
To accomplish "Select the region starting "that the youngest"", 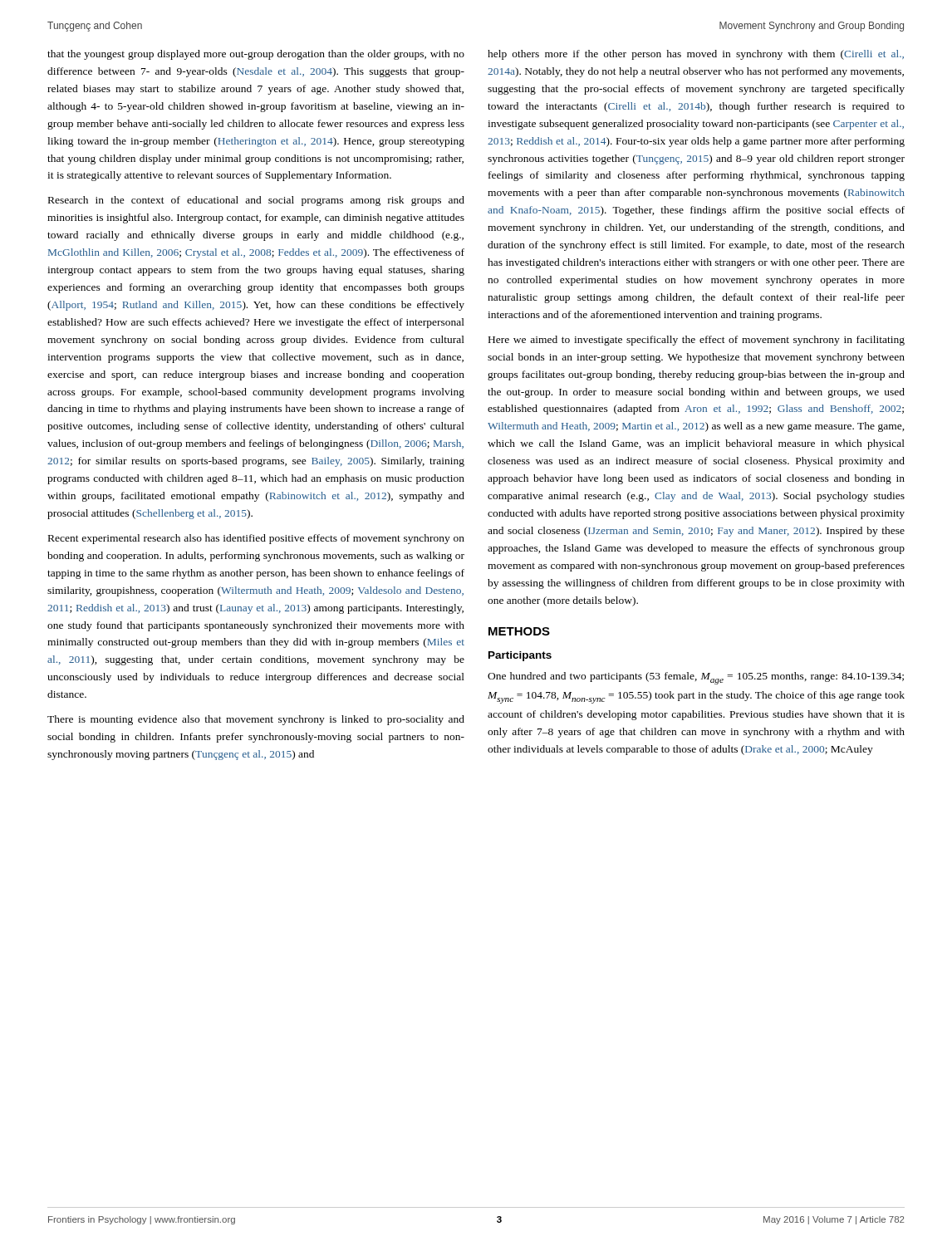I will click(x=256, y=115).
